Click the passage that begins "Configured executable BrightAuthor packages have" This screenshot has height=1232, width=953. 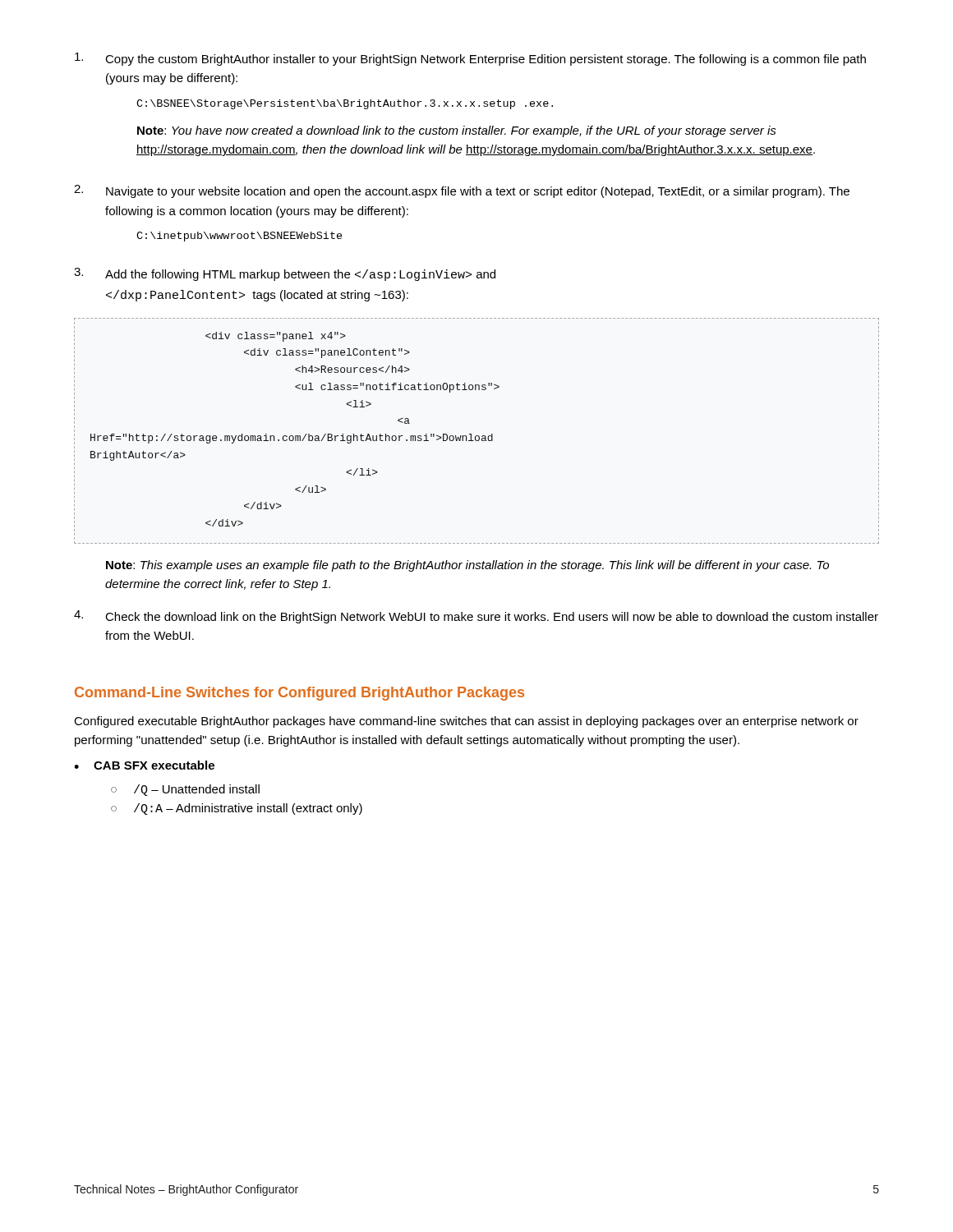tap(466, 730)
